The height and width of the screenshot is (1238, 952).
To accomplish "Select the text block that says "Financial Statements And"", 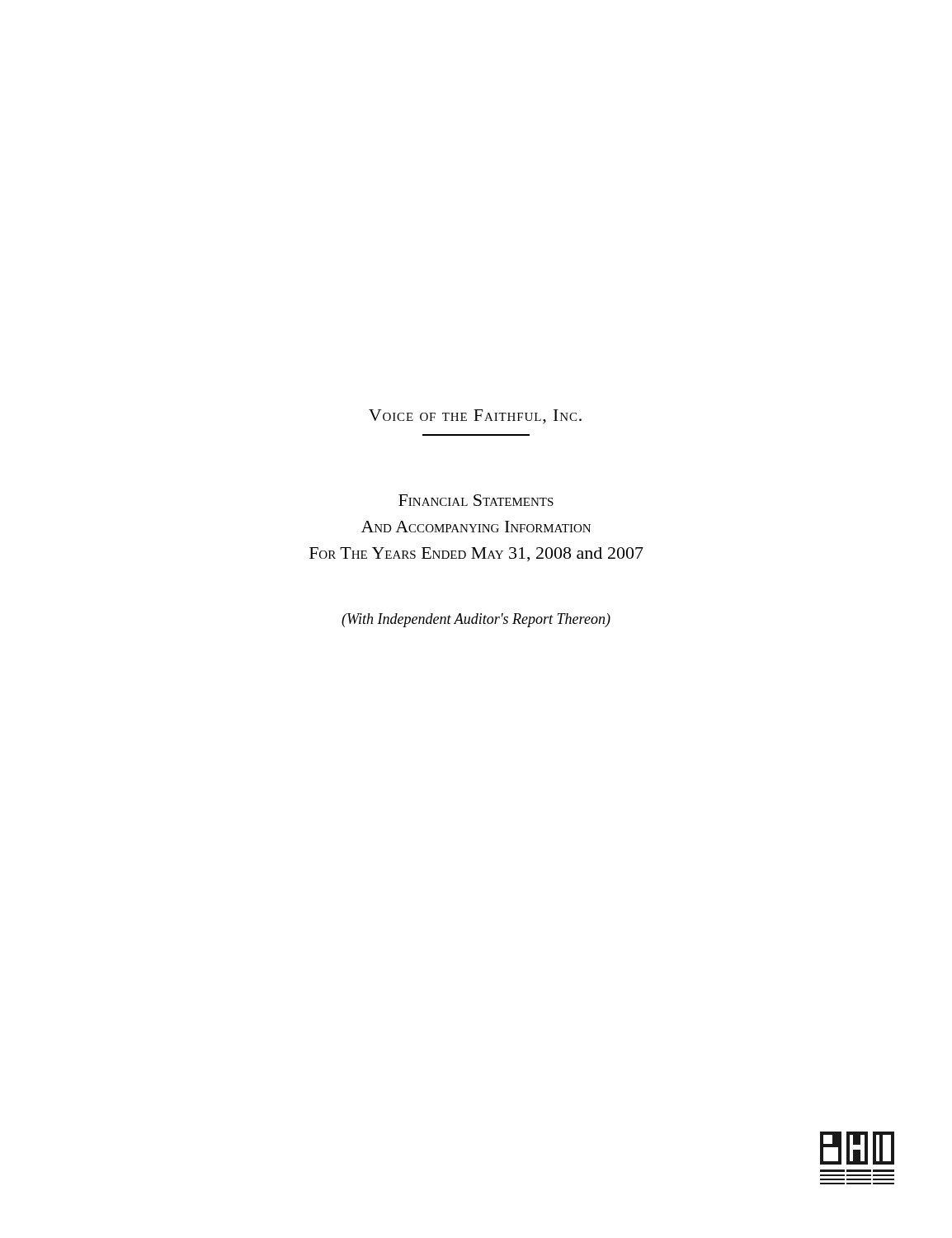I will [476, 526].
